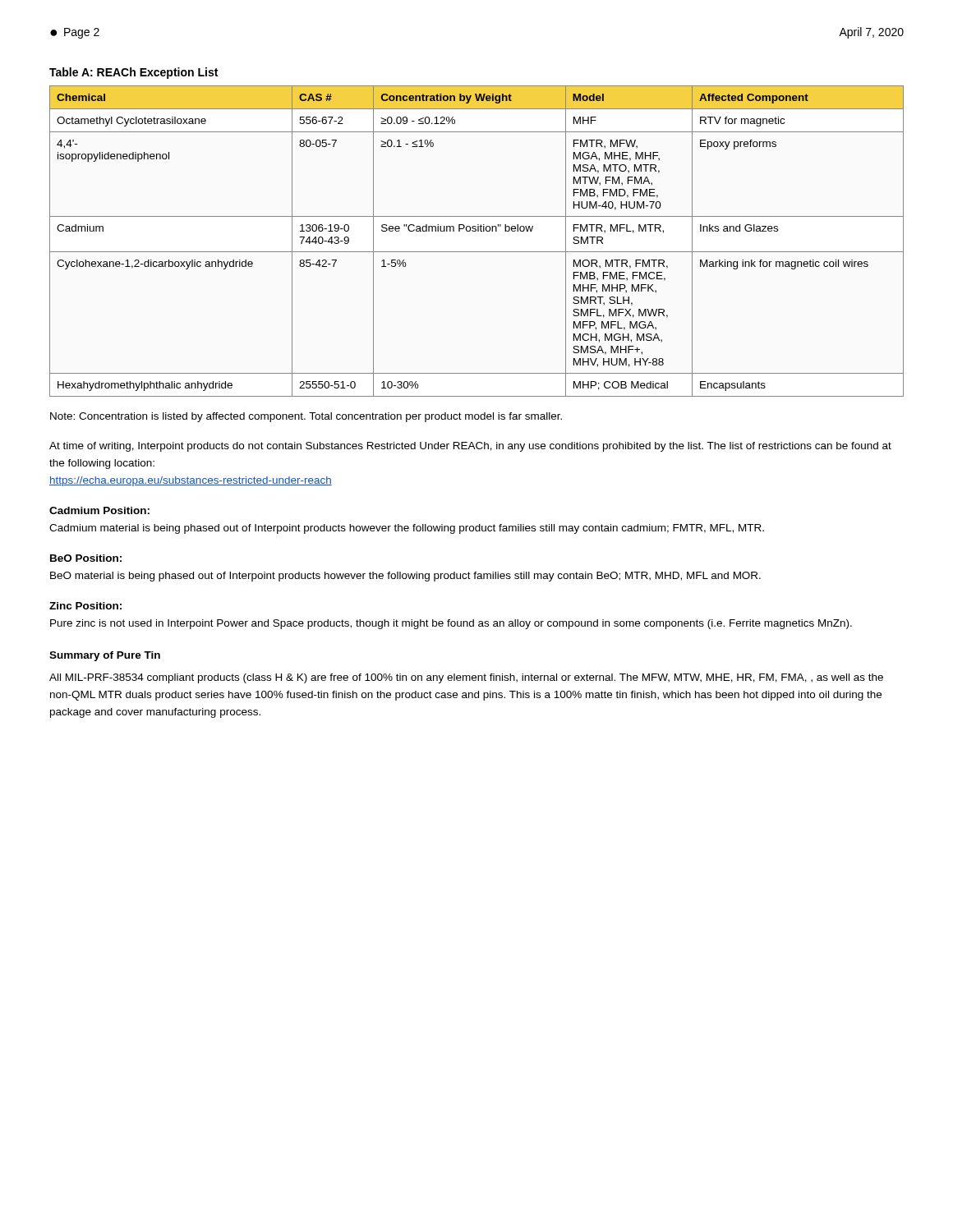Screen dimensions: 1232x953
Task: Select the passage starting "At time of writing, Interpoint"
Action: (x=470, y=447)
